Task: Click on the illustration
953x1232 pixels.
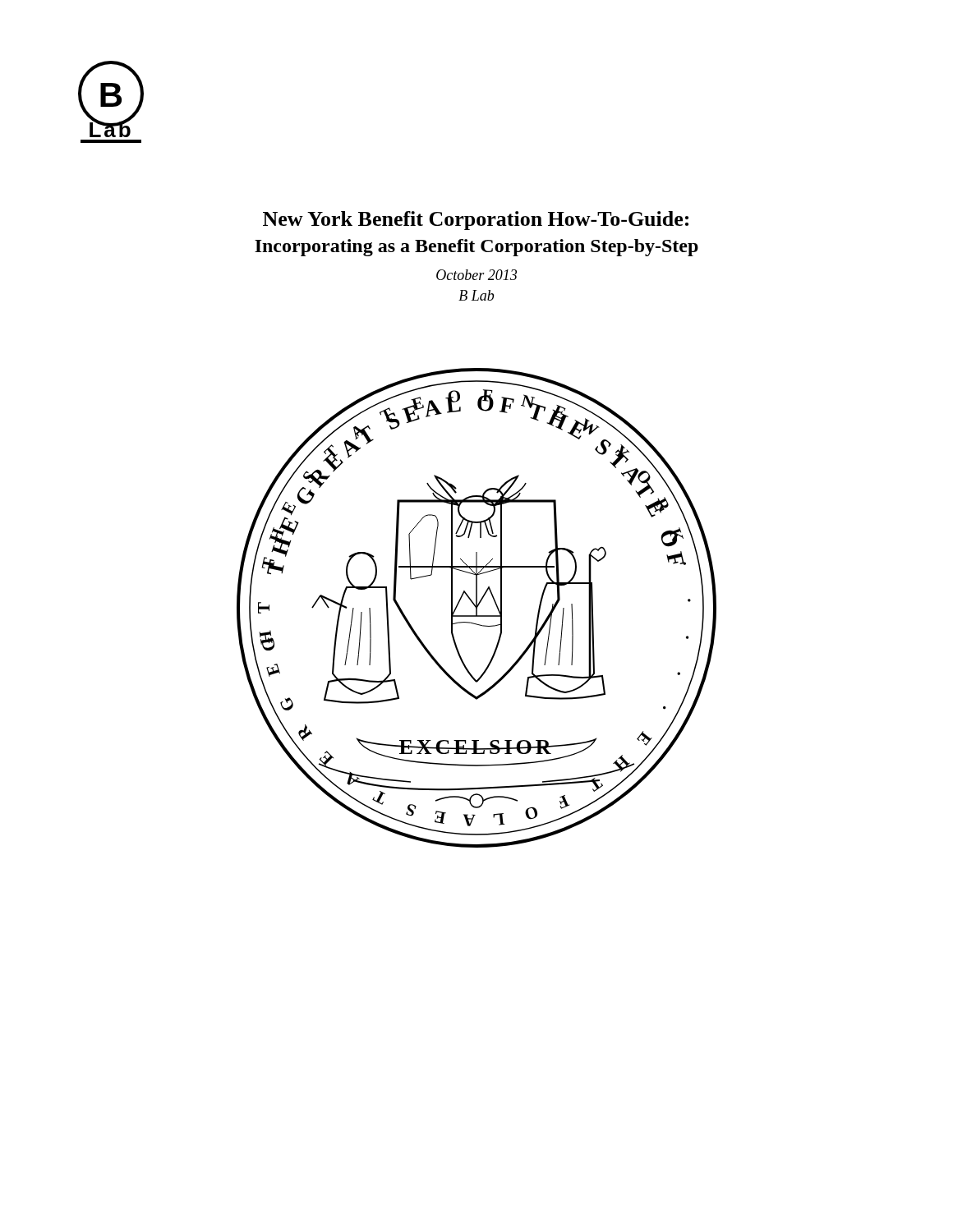Action: click(x=476, y=608)
